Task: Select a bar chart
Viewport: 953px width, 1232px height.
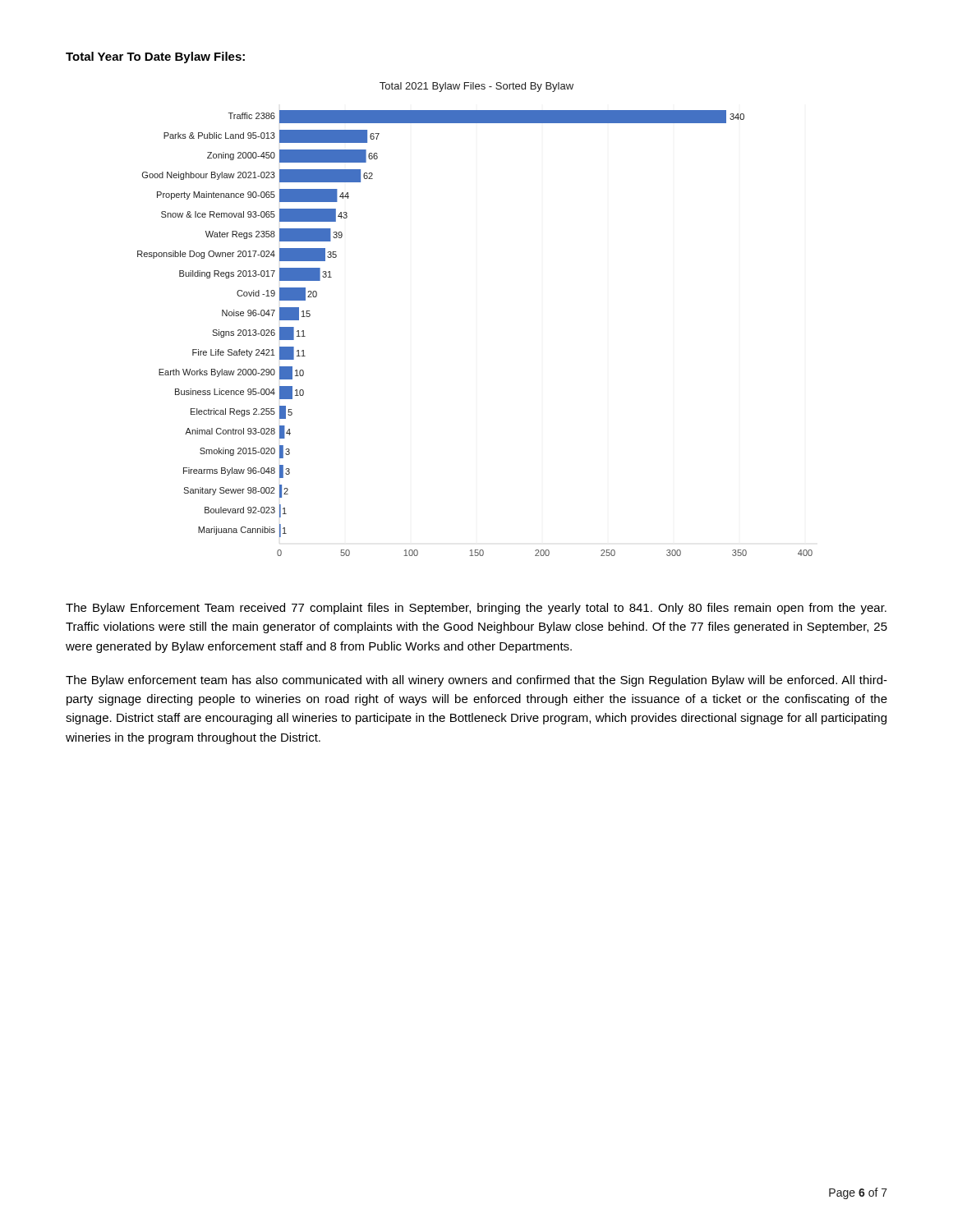Action: click(x=476, y=327)
